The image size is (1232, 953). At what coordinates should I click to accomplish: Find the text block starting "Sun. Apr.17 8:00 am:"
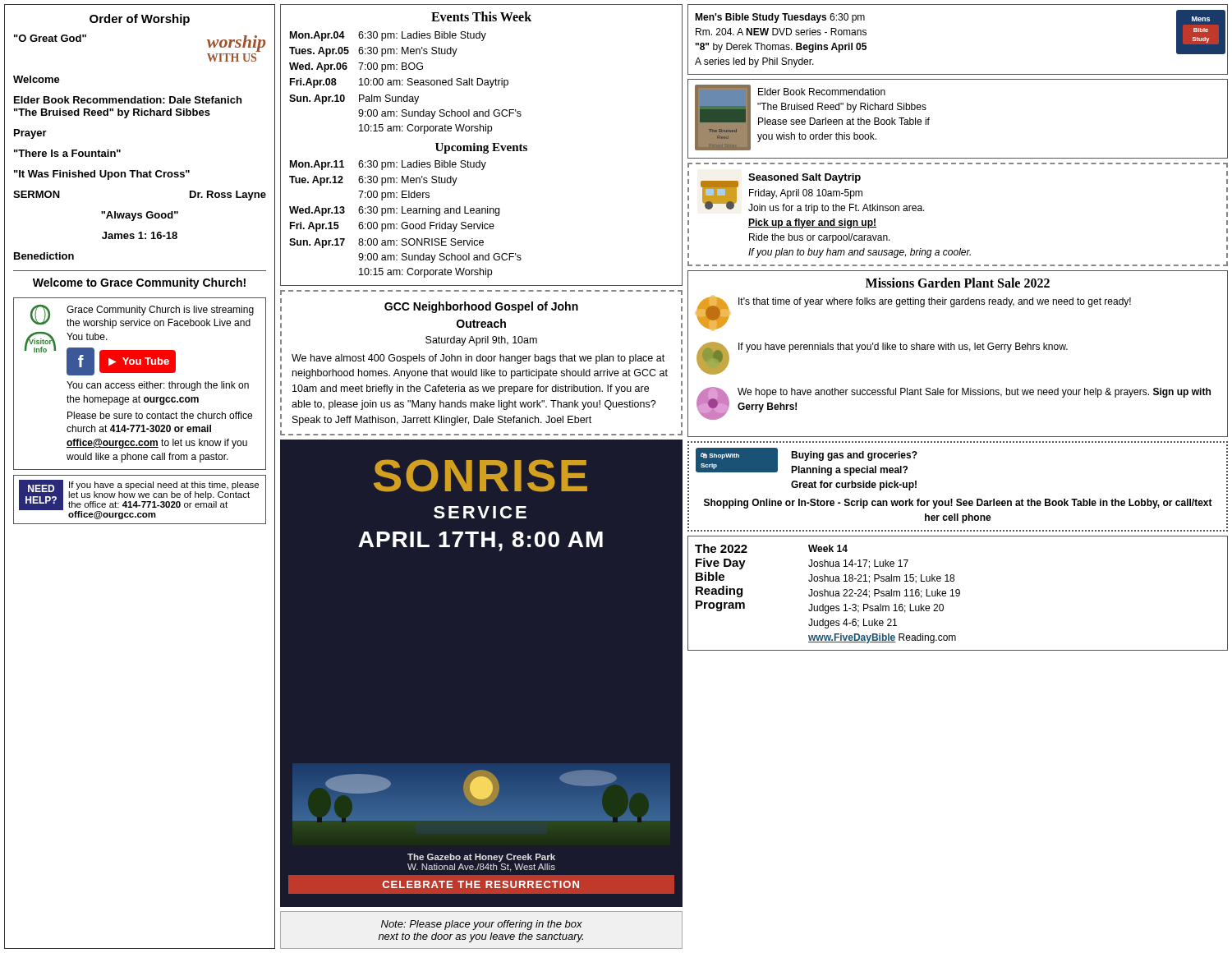click(x=481, y=257)
